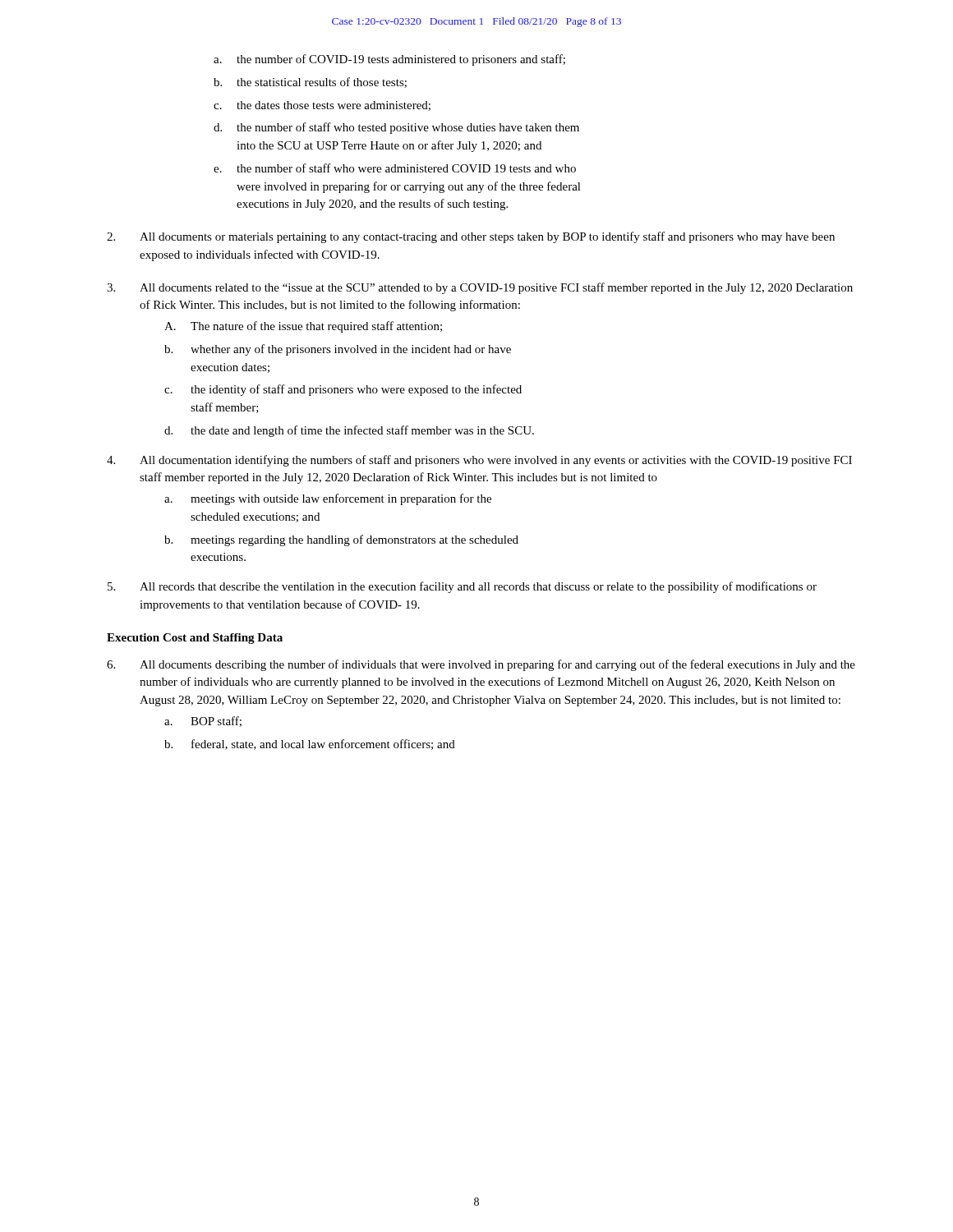Where is the passage that starts "b. whether any of"?

pos(338,359)
